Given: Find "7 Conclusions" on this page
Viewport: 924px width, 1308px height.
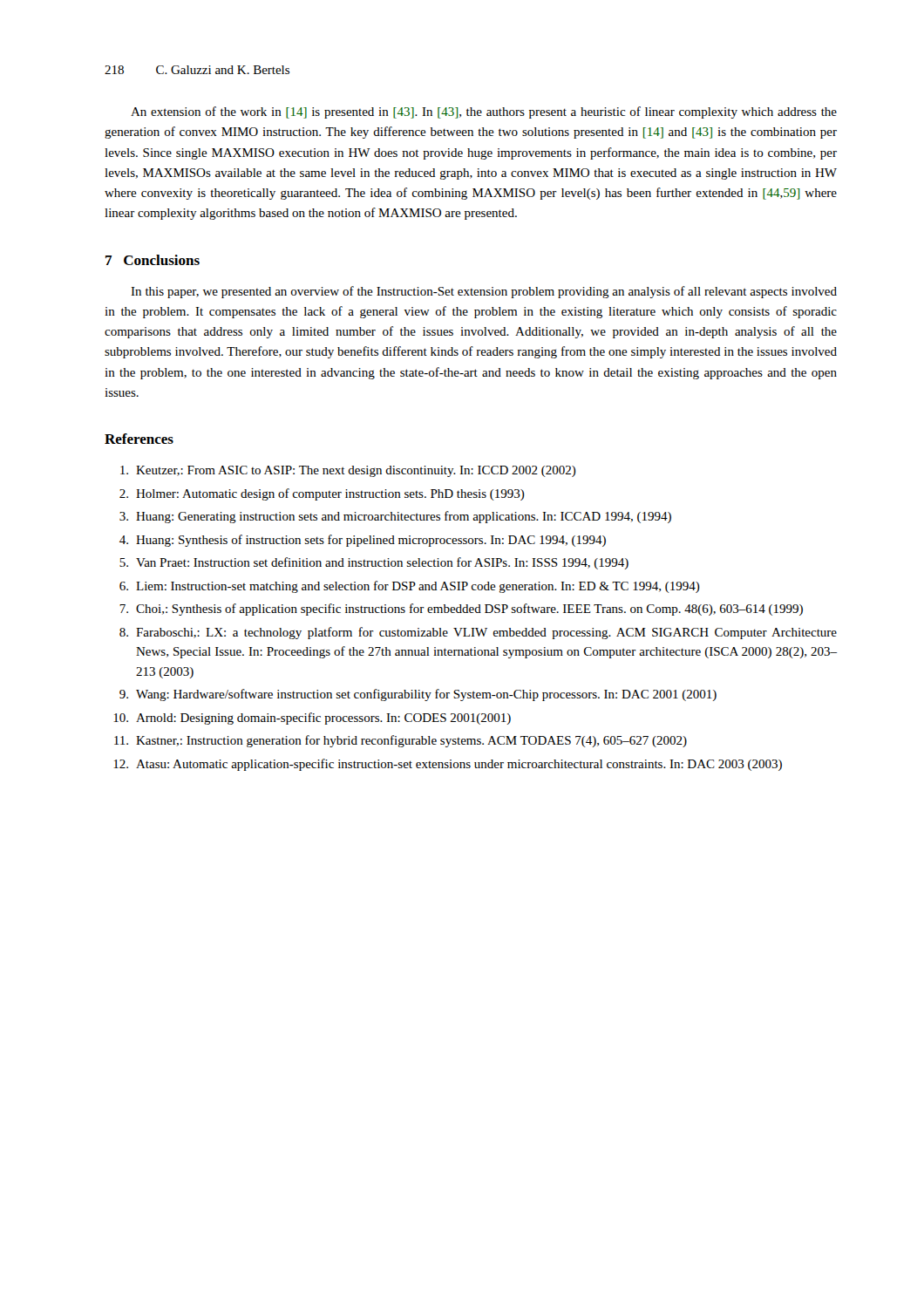Looking at the screenshot, I should coord(152,260).
